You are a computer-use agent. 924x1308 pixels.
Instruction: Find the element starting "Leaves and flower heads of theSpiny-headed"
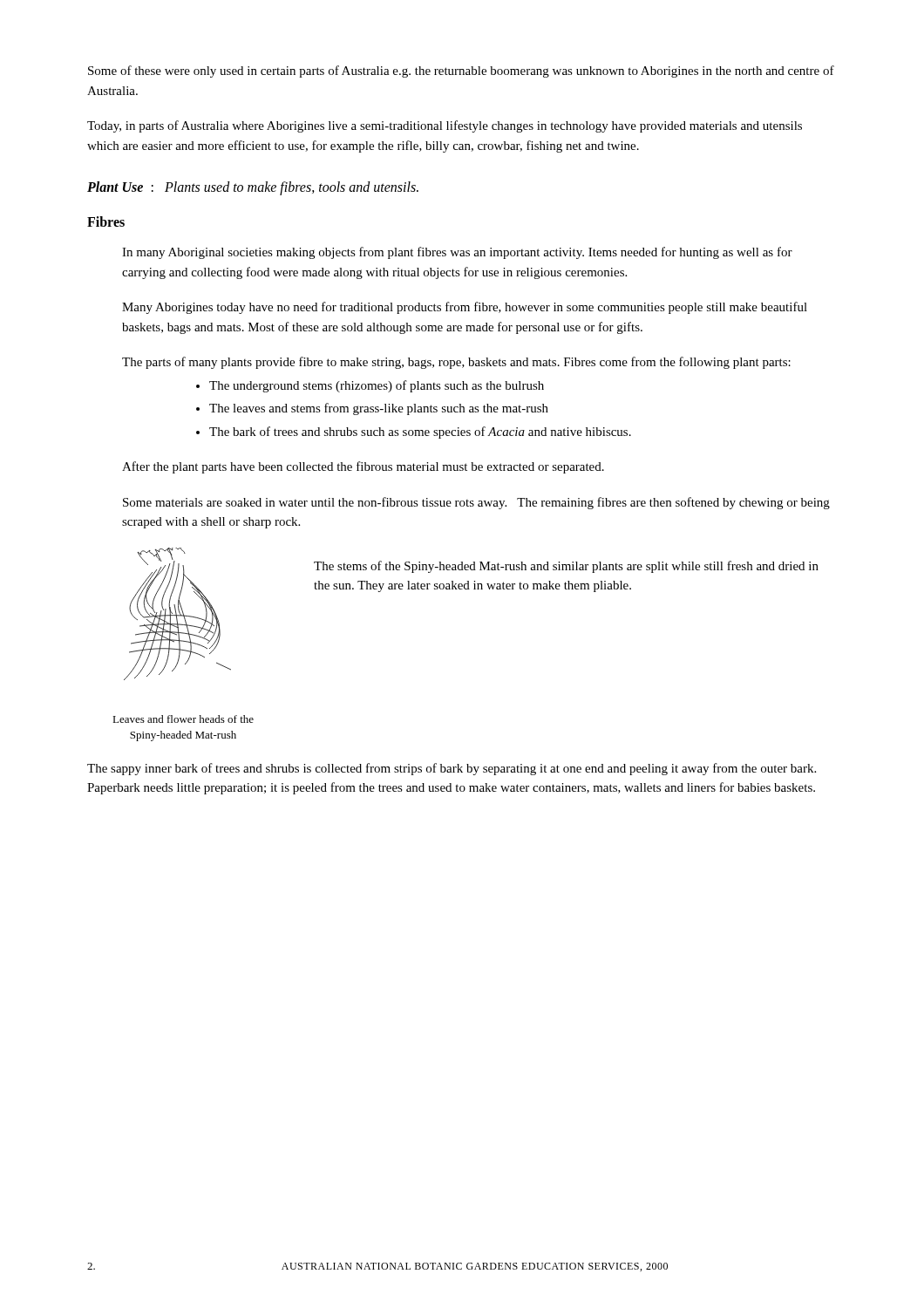pos(183,726)
